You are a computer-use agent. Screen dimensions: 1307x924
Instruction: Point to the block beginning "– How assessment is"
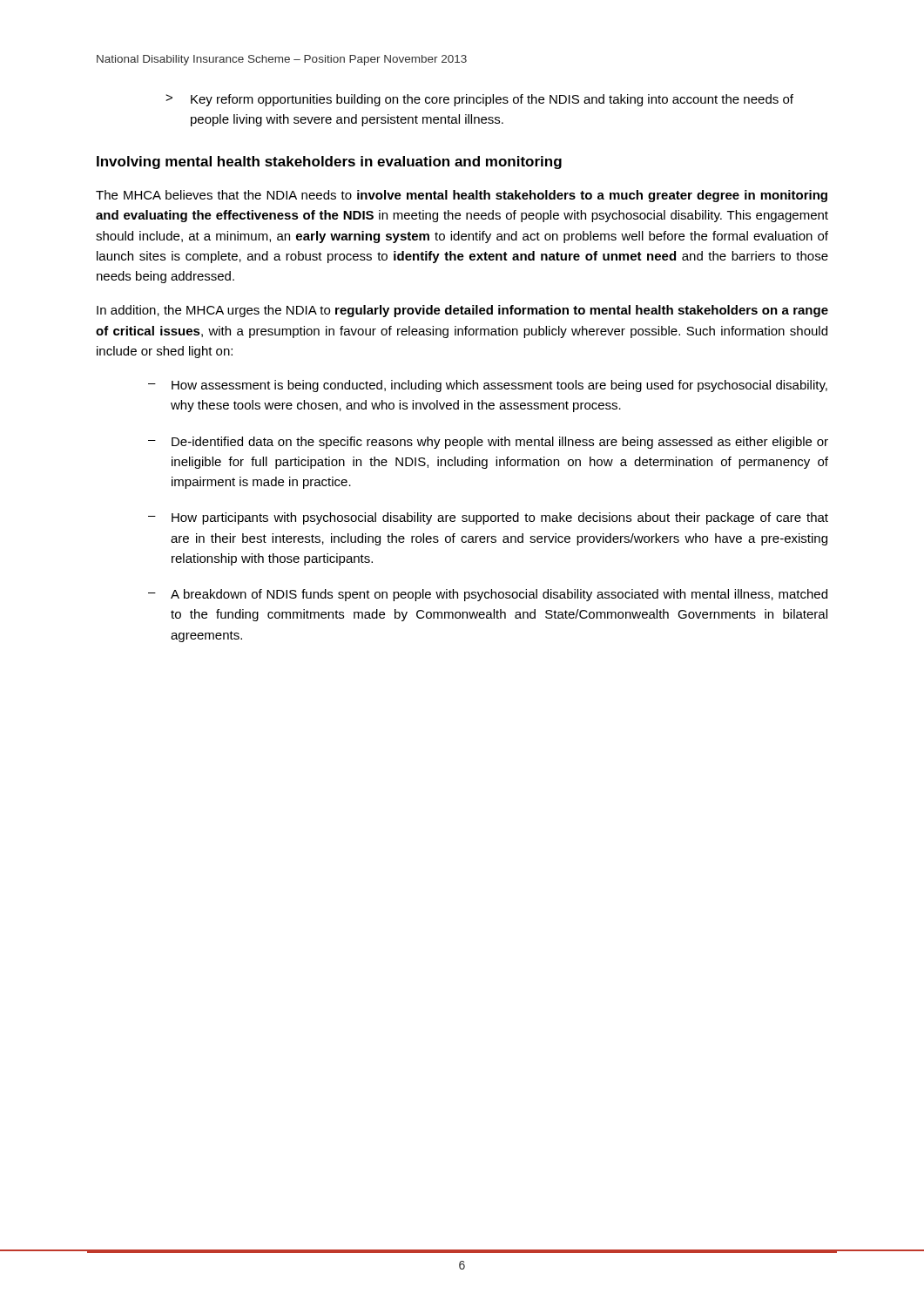[x=488, y=395]
